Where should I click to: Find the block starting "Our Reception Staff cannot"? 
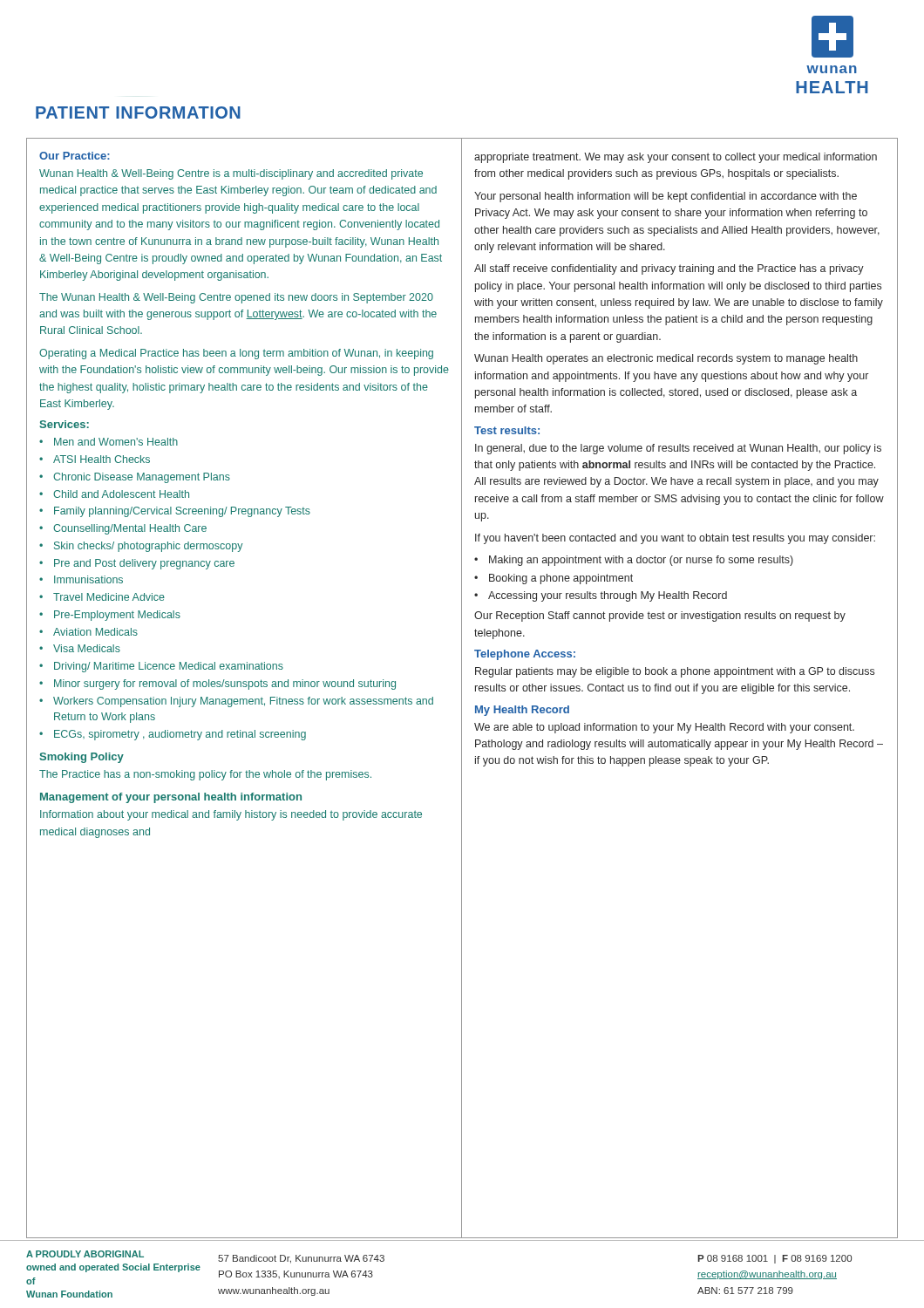tap(679, 625)
